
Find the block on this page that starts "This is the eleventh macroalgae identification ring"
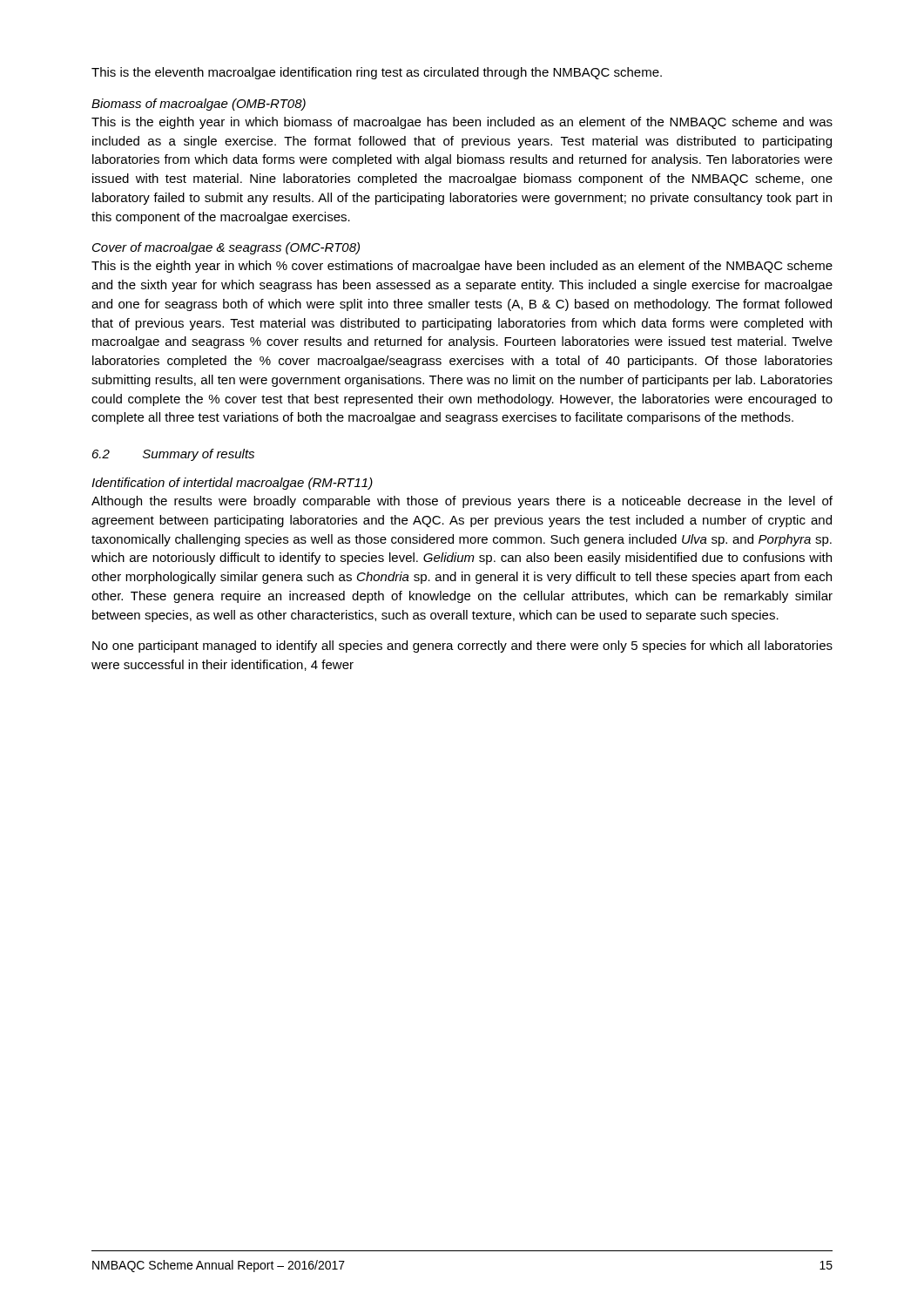377,72
